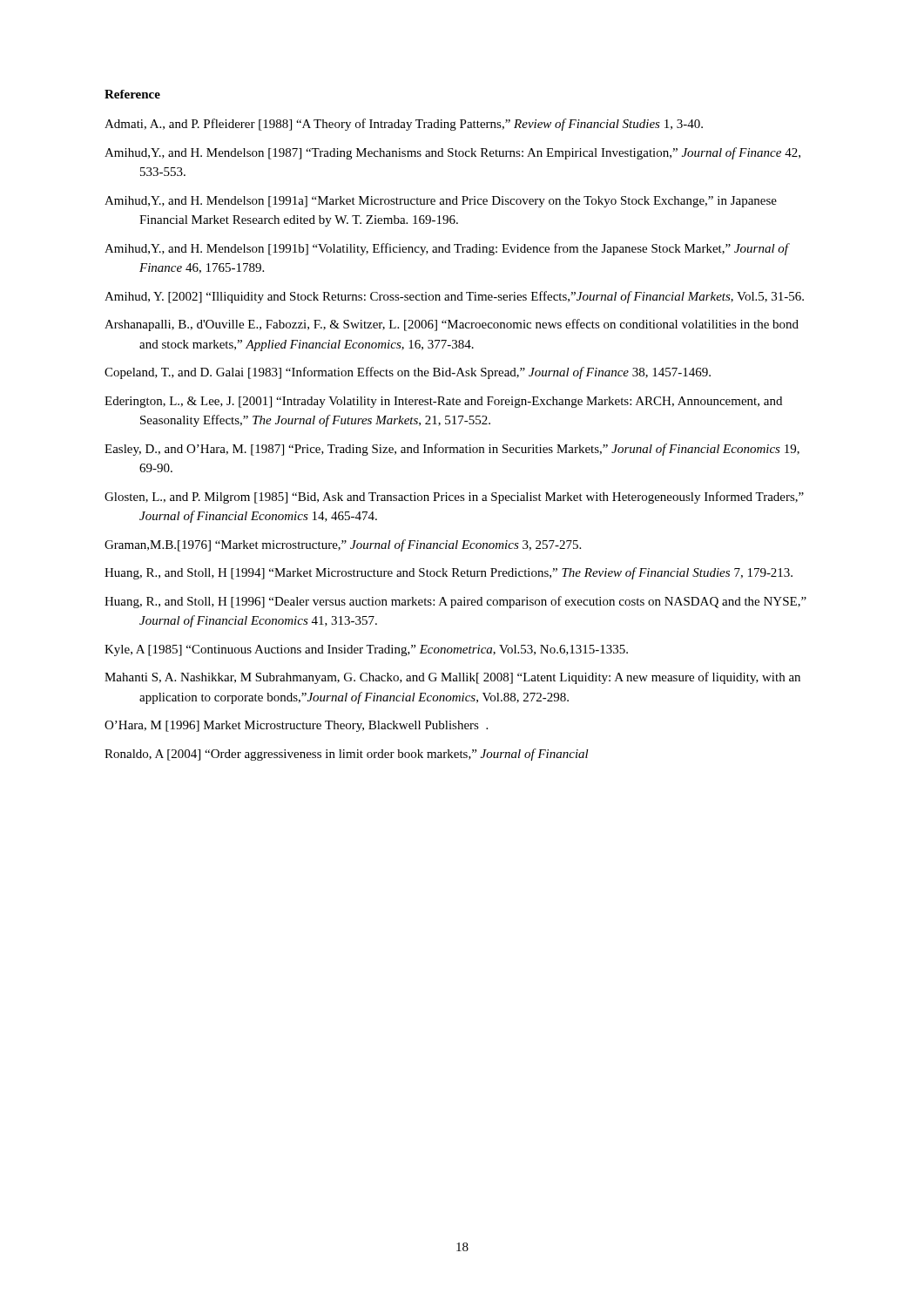Point to the region starting "Huang, R., and Stoll, H [1996]"
The height and width of the screenshot is (1307, 924).
click(455, 611)
